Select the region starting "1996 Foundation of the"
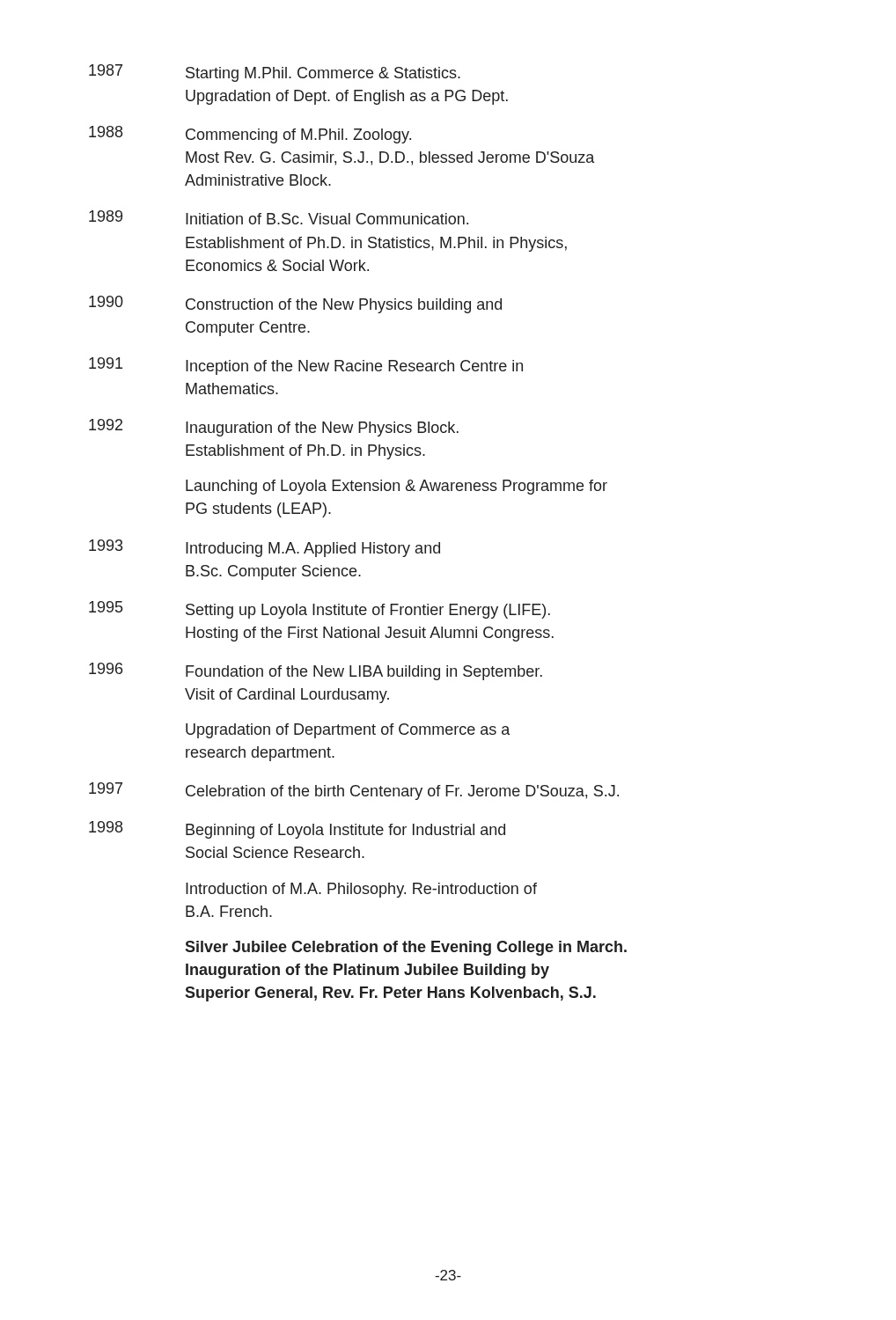The width and height of the screenshot is (896, 1320). tap(448, 720)
